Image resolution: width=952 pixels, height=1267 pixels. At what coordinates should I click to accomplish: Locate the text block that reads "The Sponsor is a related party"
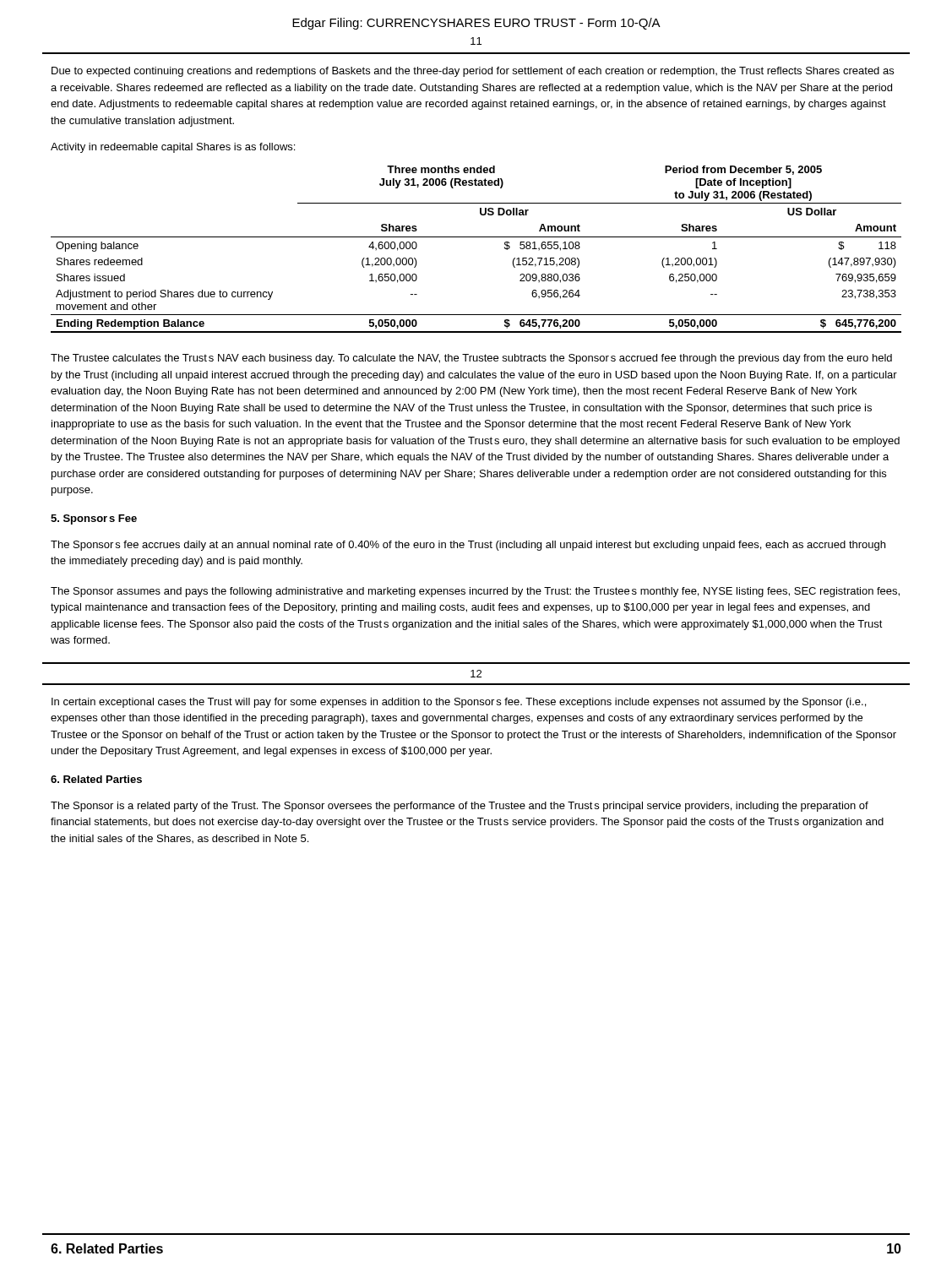pyautogui.click(x=467, y=821)
